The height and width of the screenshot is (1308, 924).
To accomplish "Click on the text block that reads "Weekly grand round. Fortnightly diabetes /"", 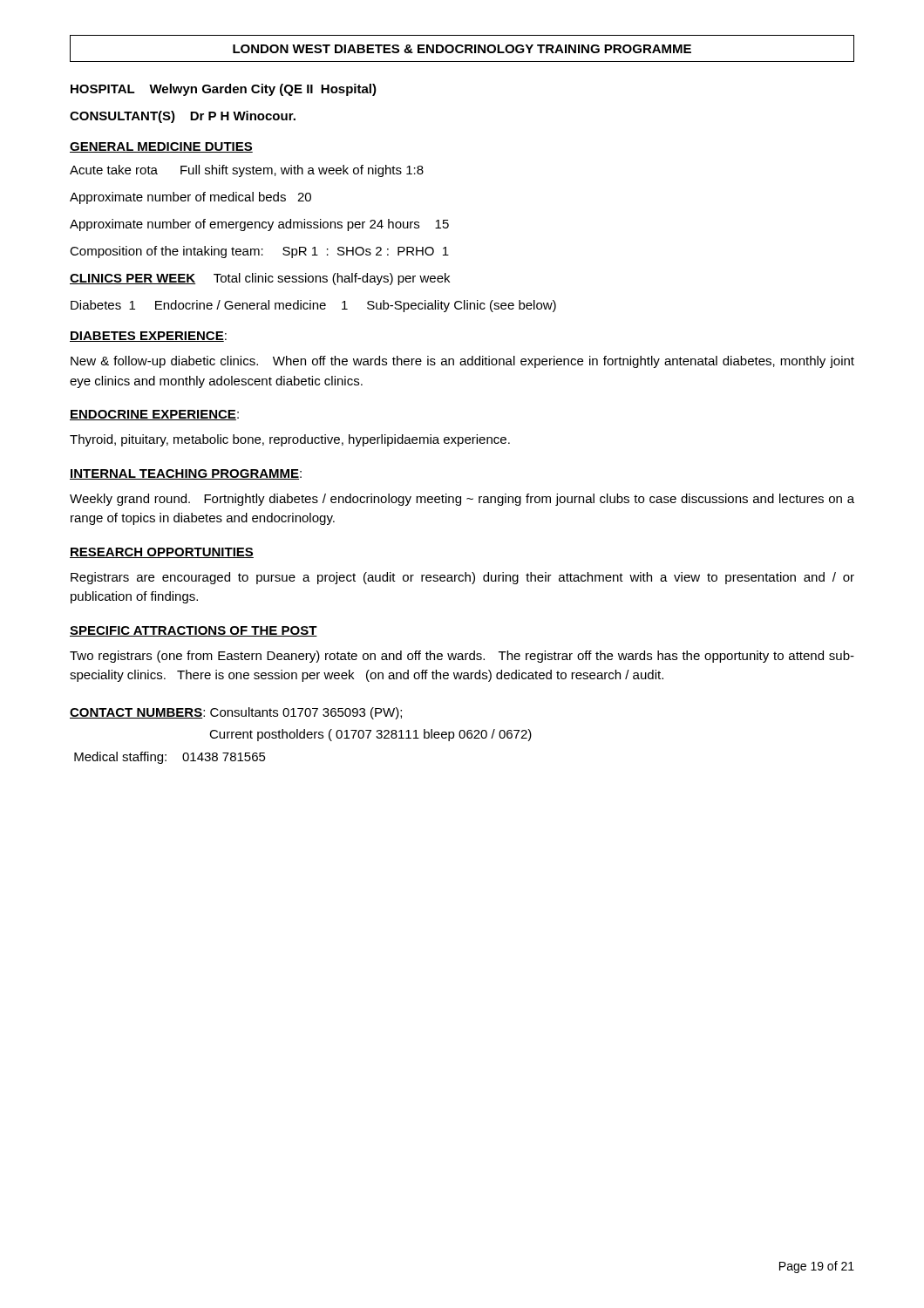I will pyautogui.click(x=462, y=508).
